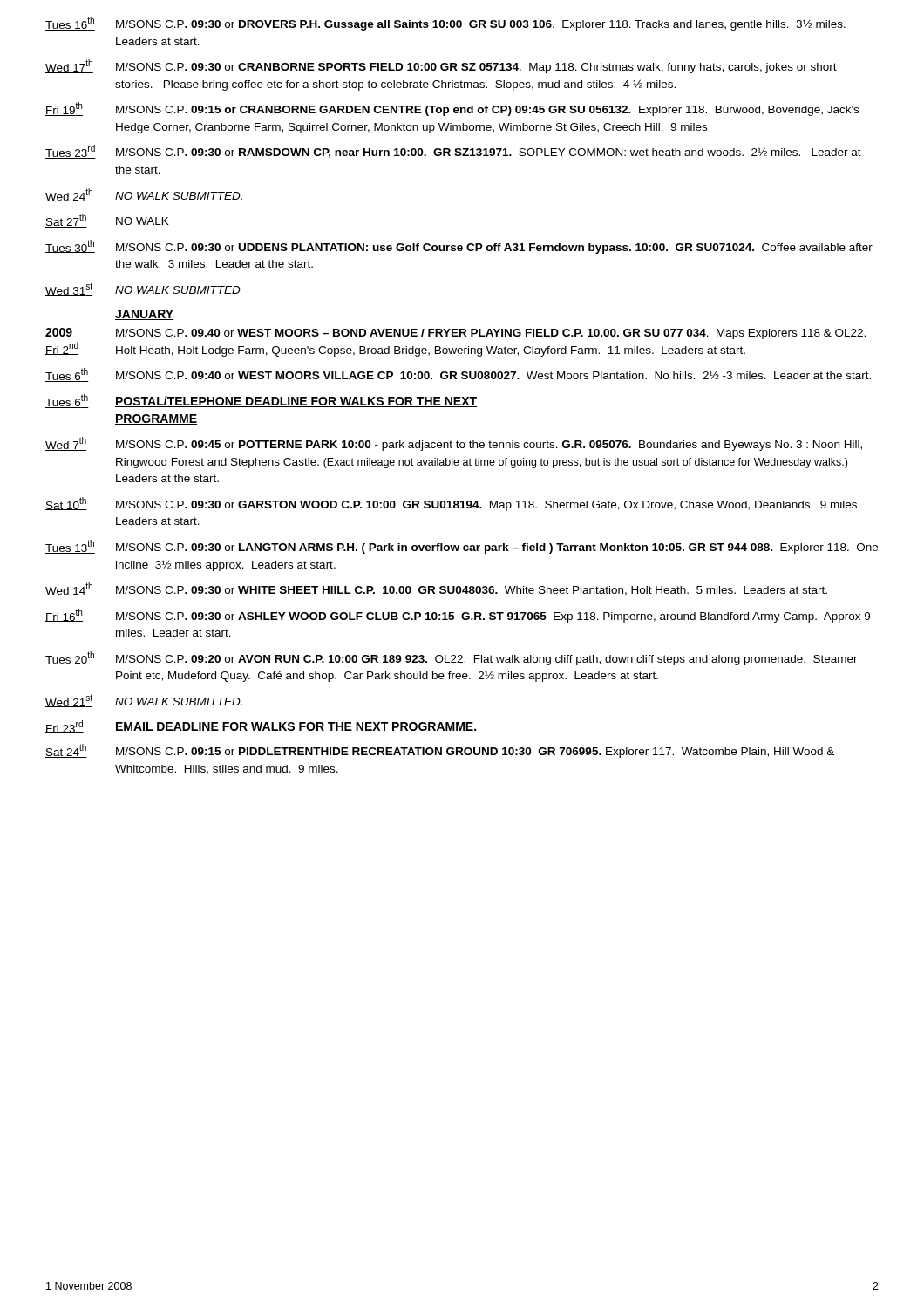
Task: Select the section header with the text "EMAIL DEADLINE FOR WALKS FOR THE NEXT PROGRAMME."
Action: click(x=296, y=726)
